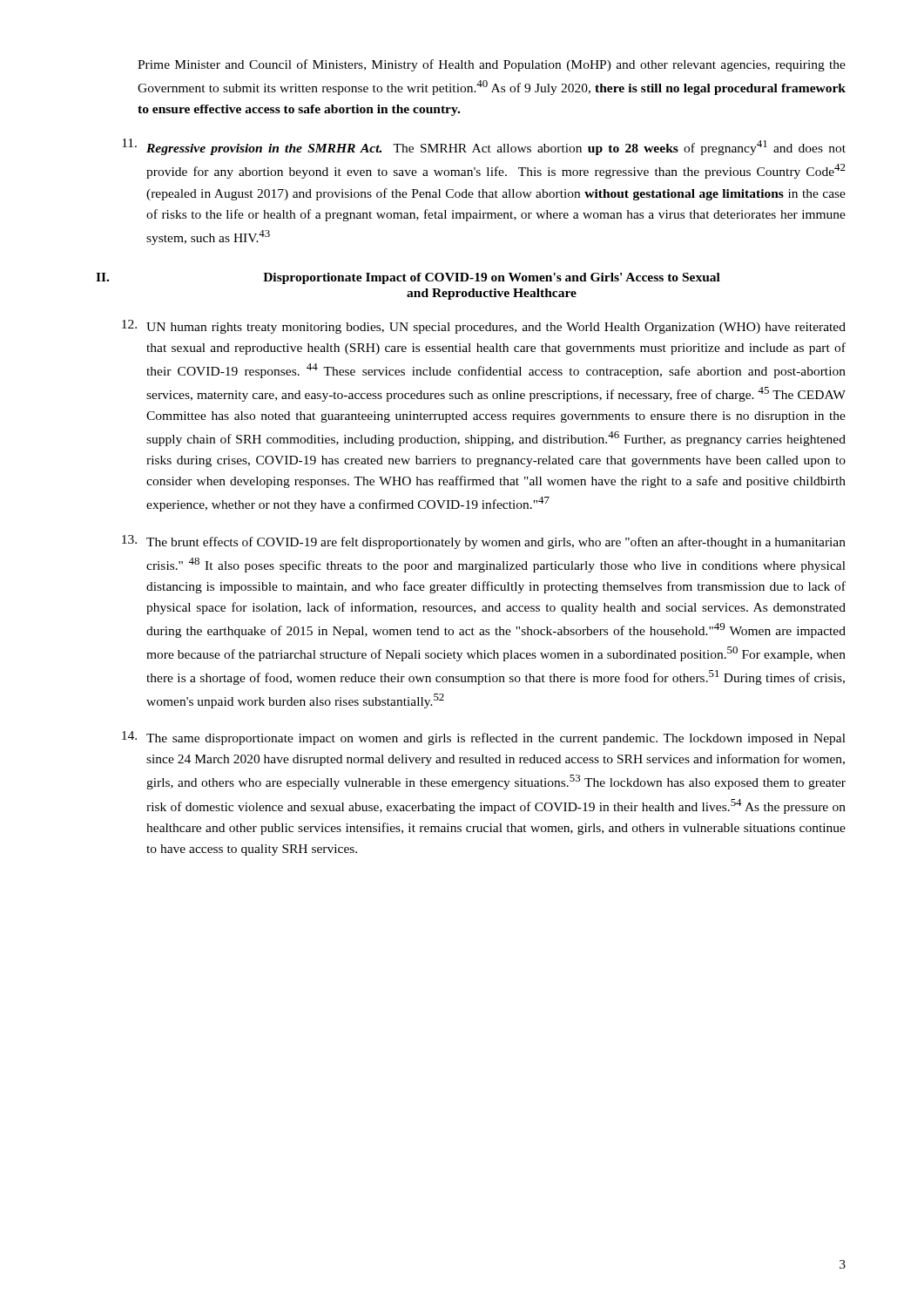
Task: Select the region starting "II. Disproportionate Impact of COVID-19"
Action: coord(471,285)
